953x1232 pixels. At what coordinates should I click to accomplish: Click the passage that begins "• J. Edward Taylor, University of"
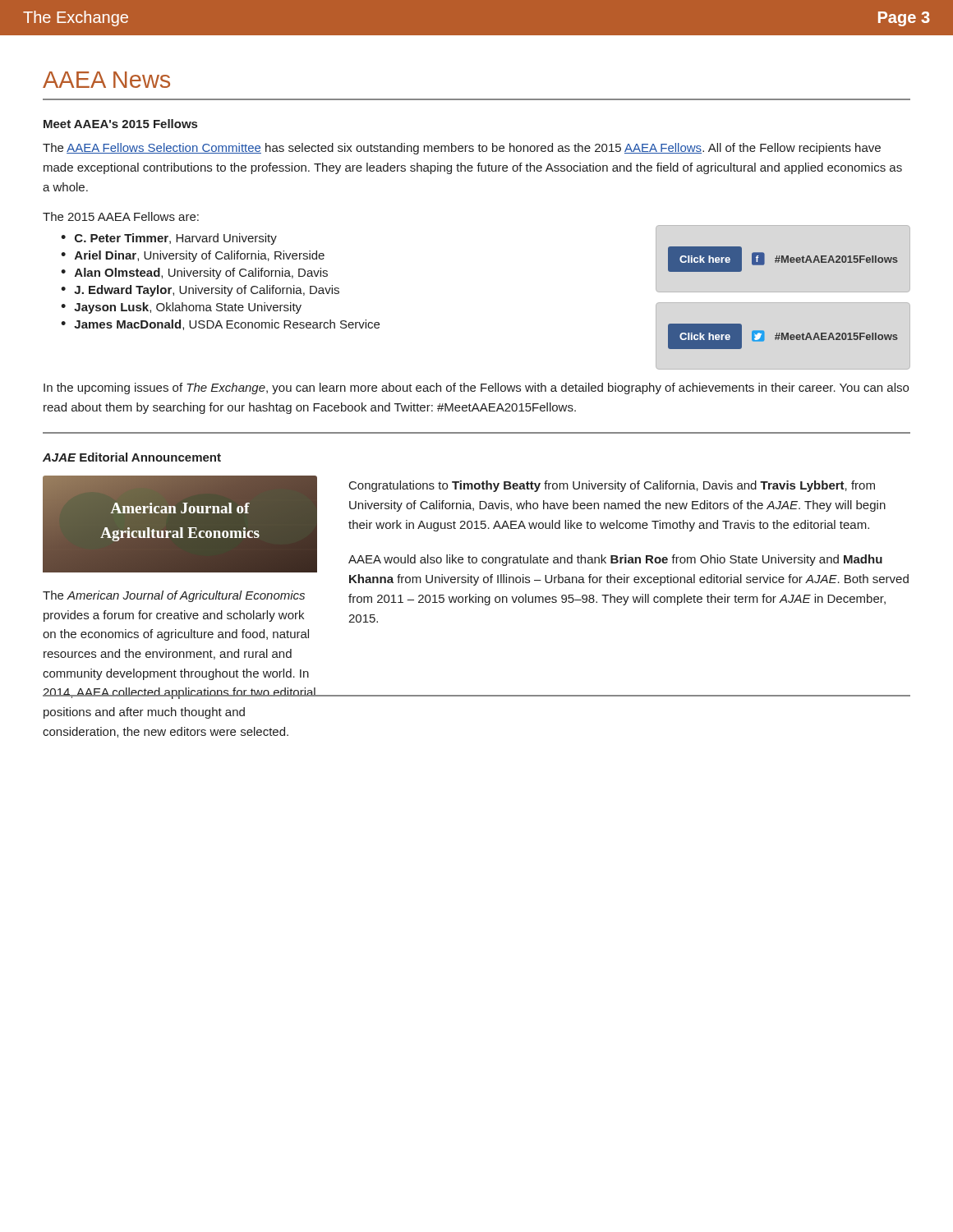click(x=200, y=289)
